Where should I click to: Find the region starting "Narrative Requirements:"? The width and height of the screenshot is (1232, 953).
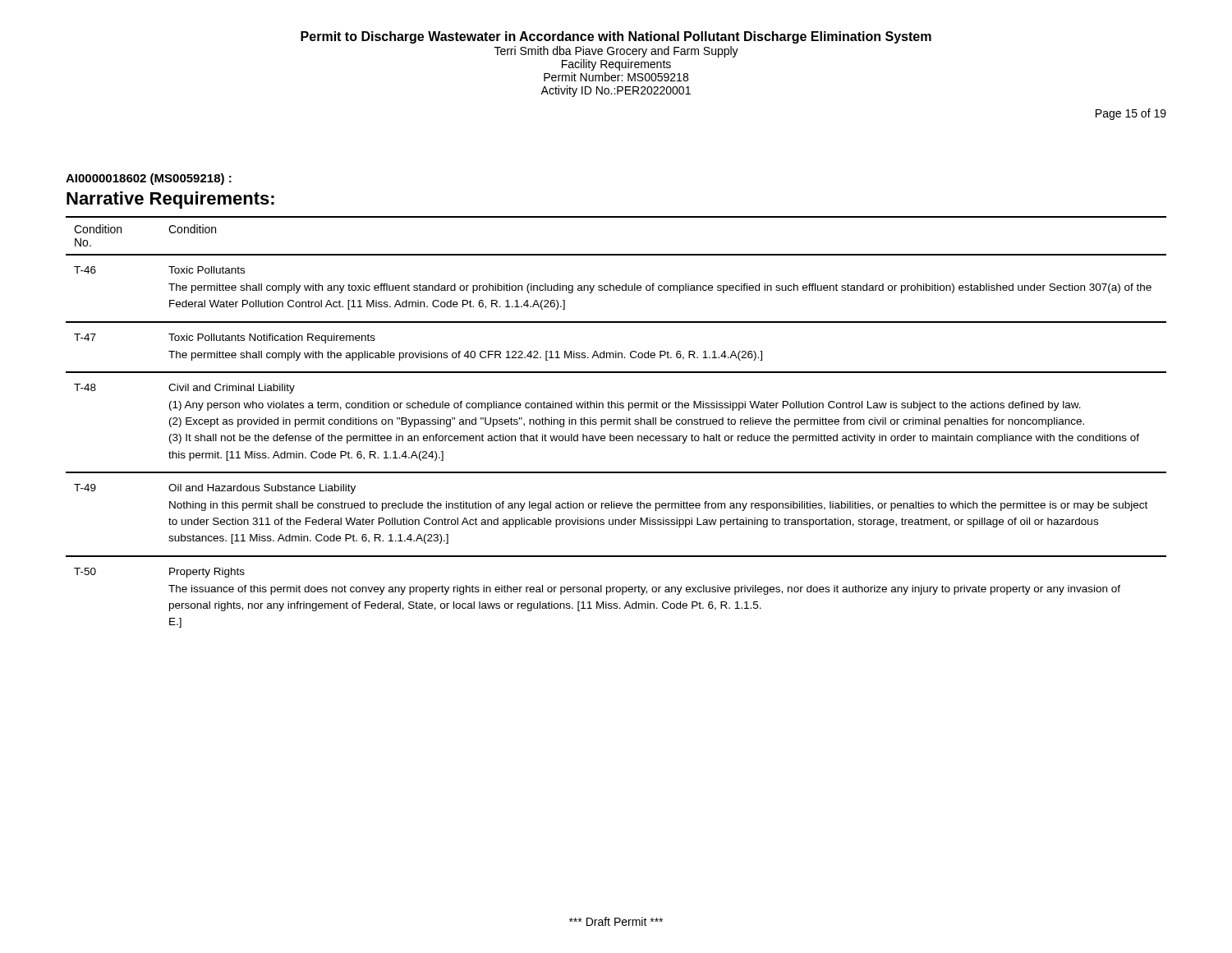(171, 198)
